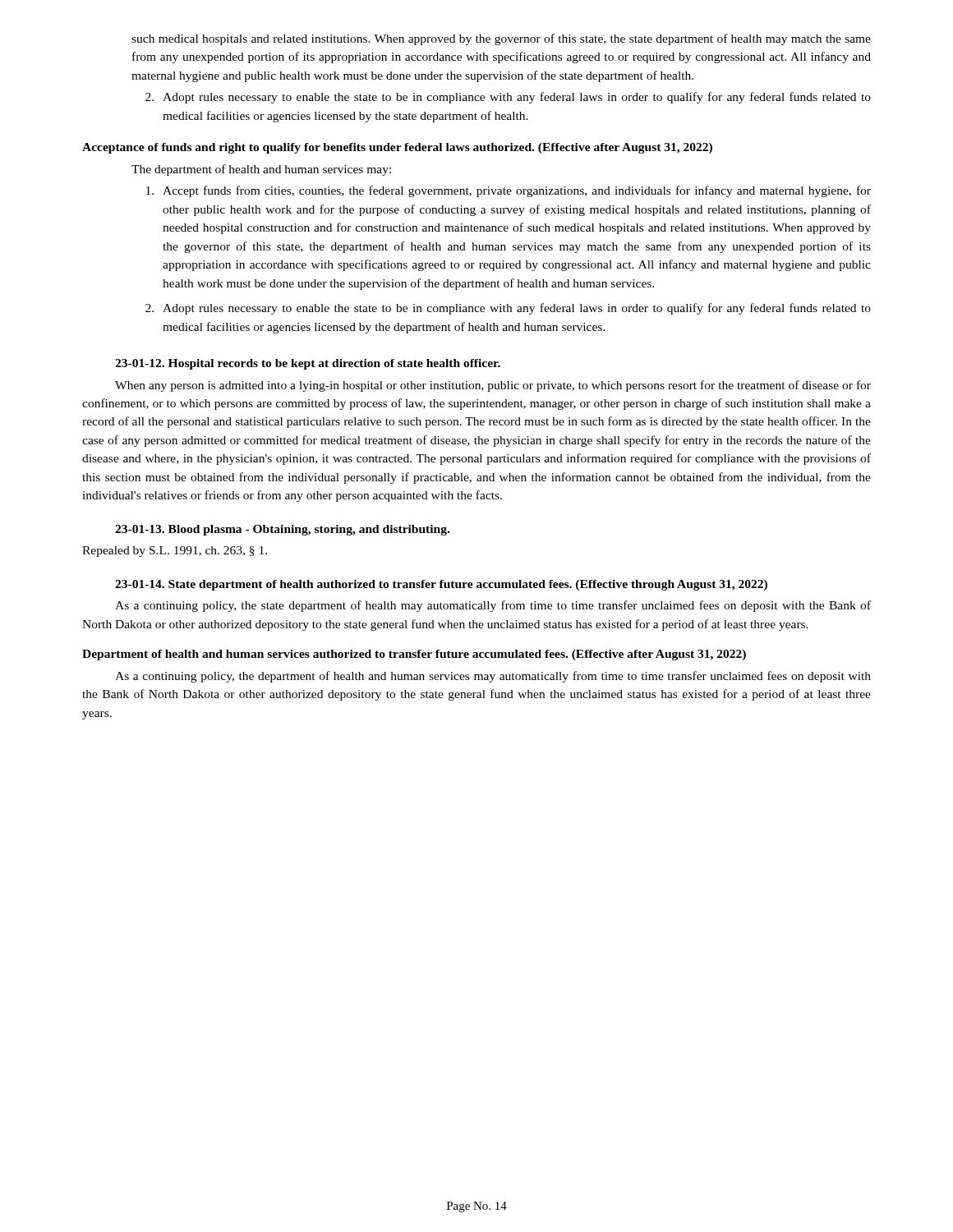Click on the passage starting "The department of health and human services may:"
The width and height of the screenshot is (953, 1232).
(x=261, y=170)
